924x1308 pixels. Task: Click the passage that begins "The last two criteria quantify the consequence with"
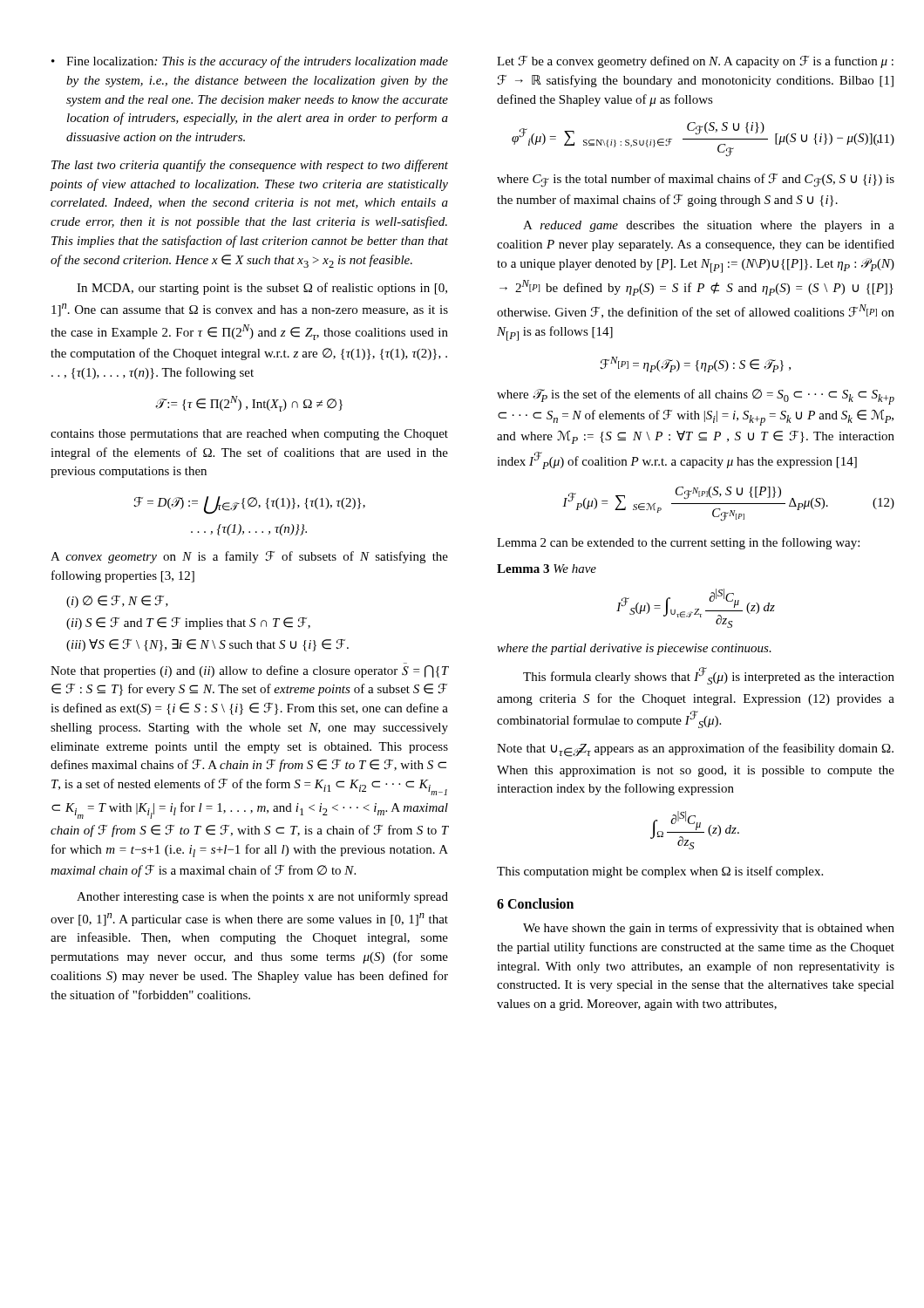(249, 214)
